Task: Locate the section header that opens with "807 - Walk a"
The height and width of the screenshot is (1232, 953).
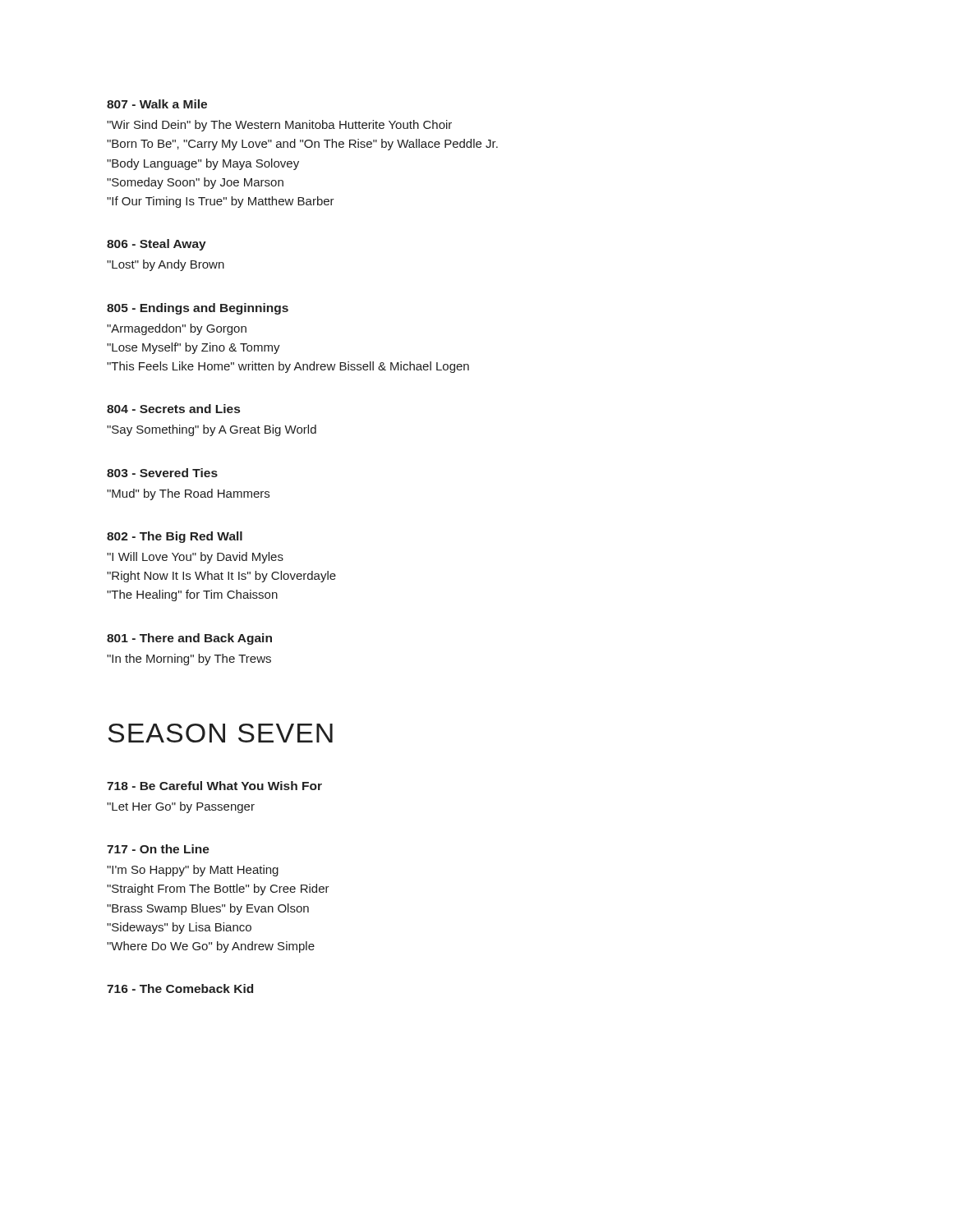Action: 157,104
